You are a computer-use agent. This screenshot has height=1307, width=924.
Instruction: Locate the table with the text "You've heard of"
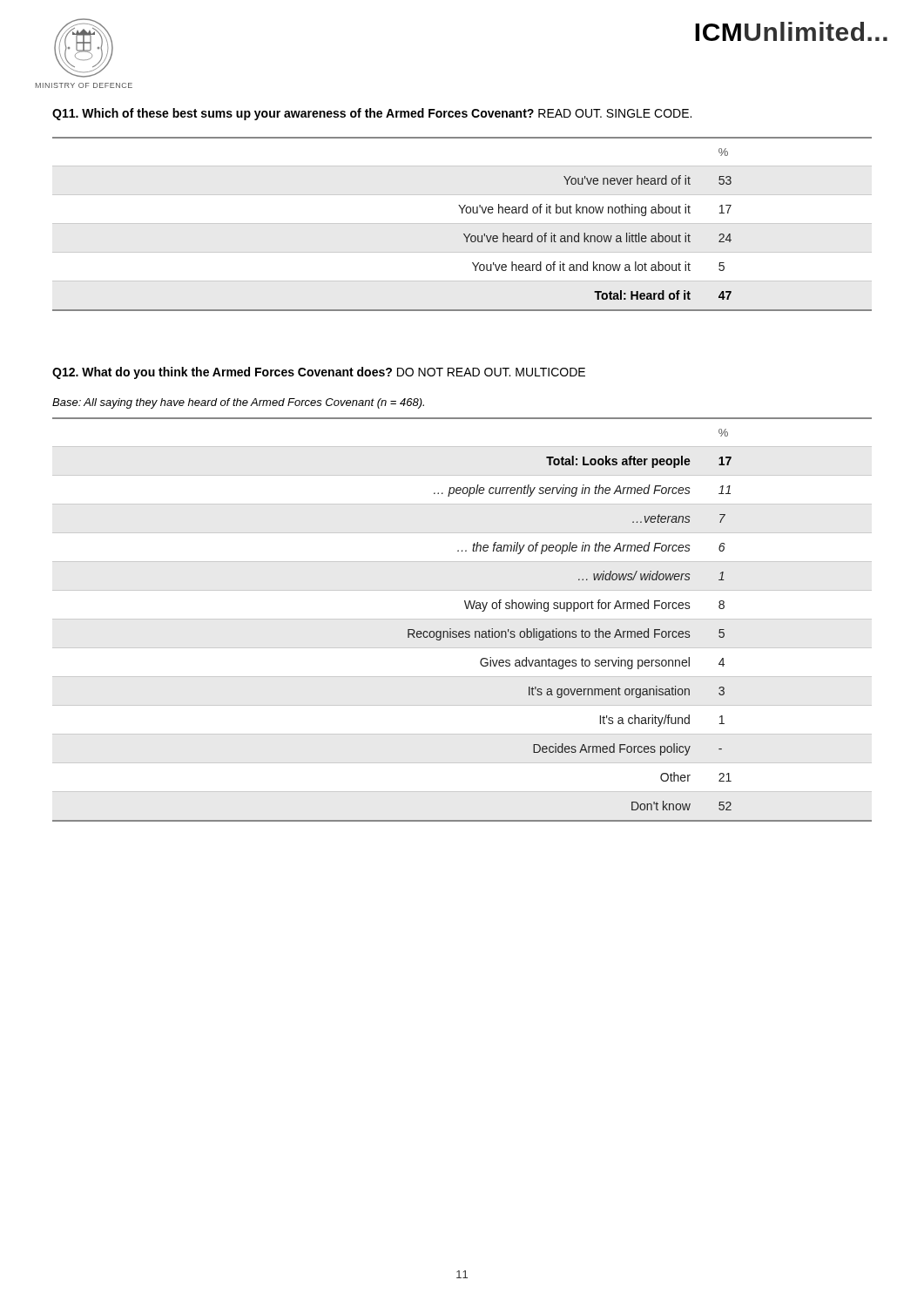[x=462, y=224]
